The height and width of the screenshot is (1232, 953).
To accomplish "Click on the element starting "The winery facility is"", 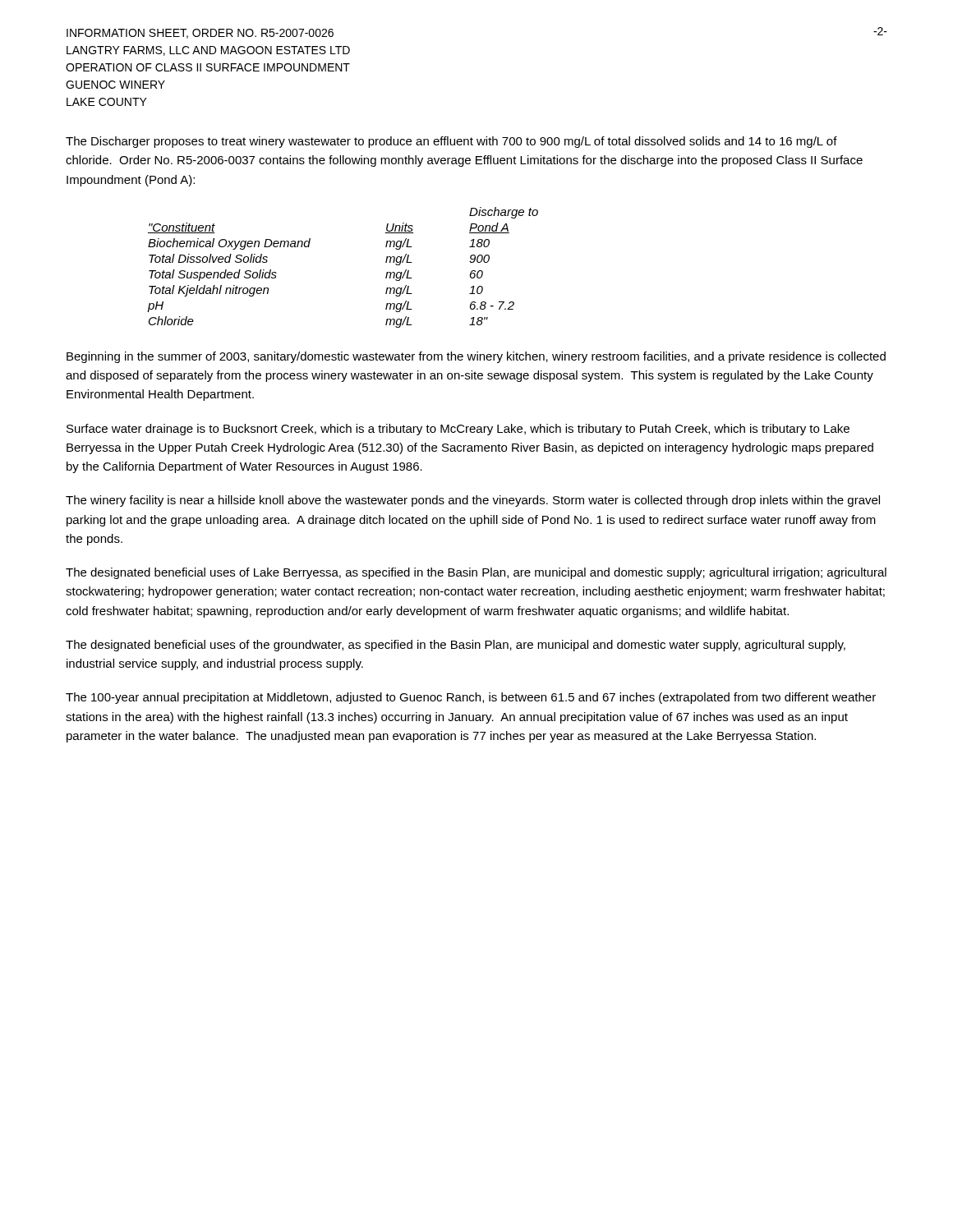I will click(473, 519).
